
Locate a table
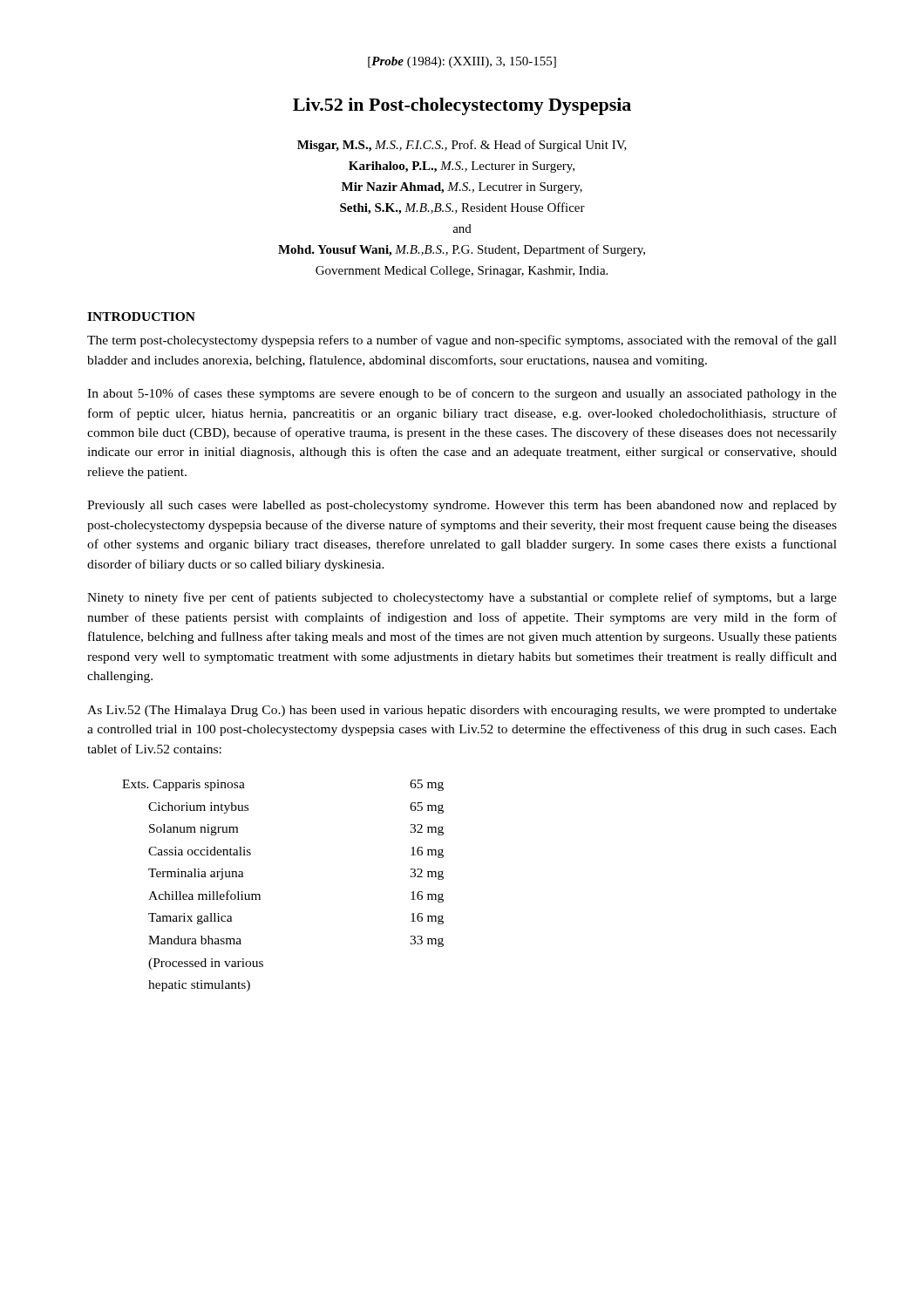[x=462, y=884]
